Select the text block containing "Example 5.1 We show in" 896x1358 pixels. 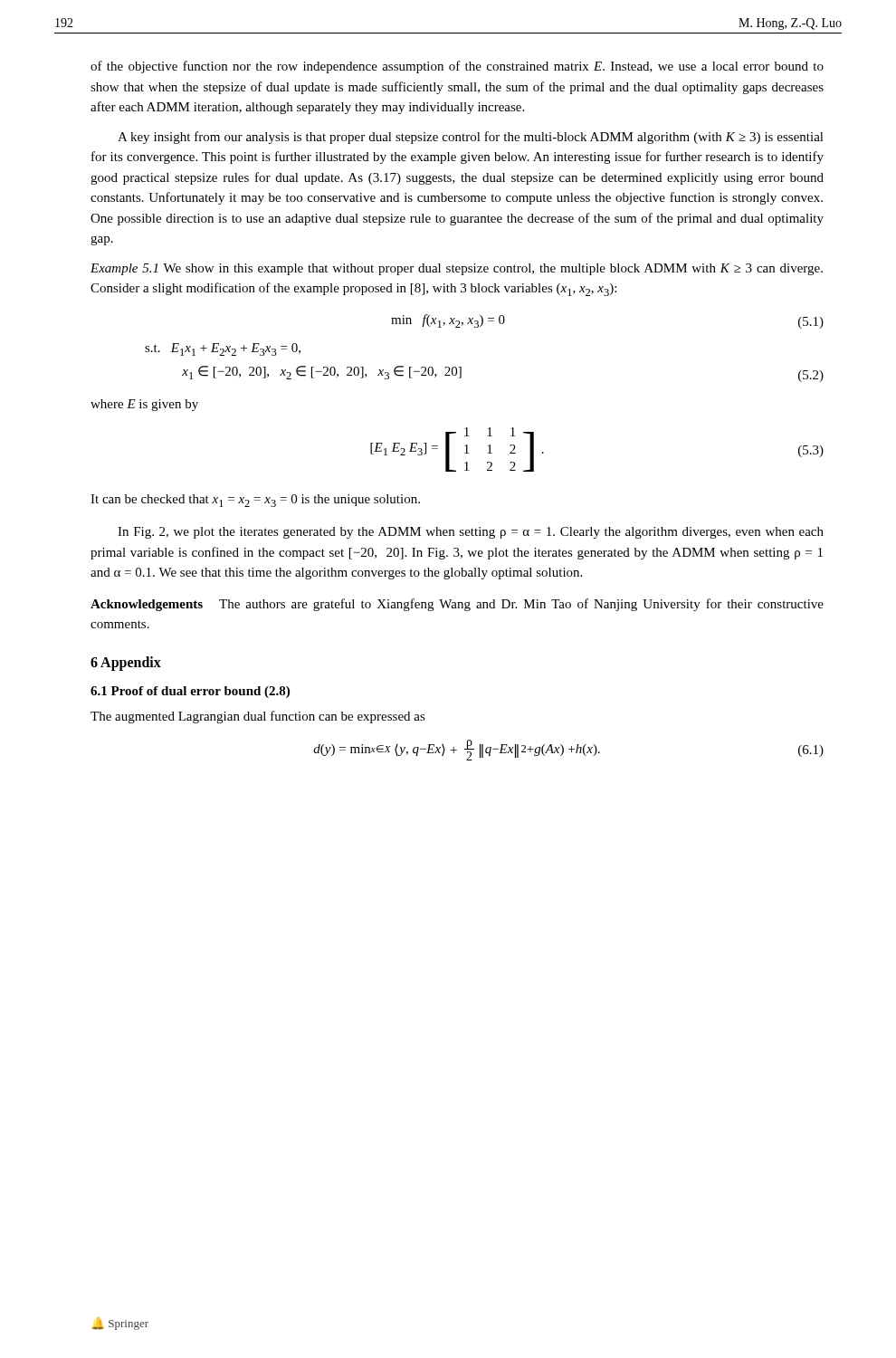[457, 279]
